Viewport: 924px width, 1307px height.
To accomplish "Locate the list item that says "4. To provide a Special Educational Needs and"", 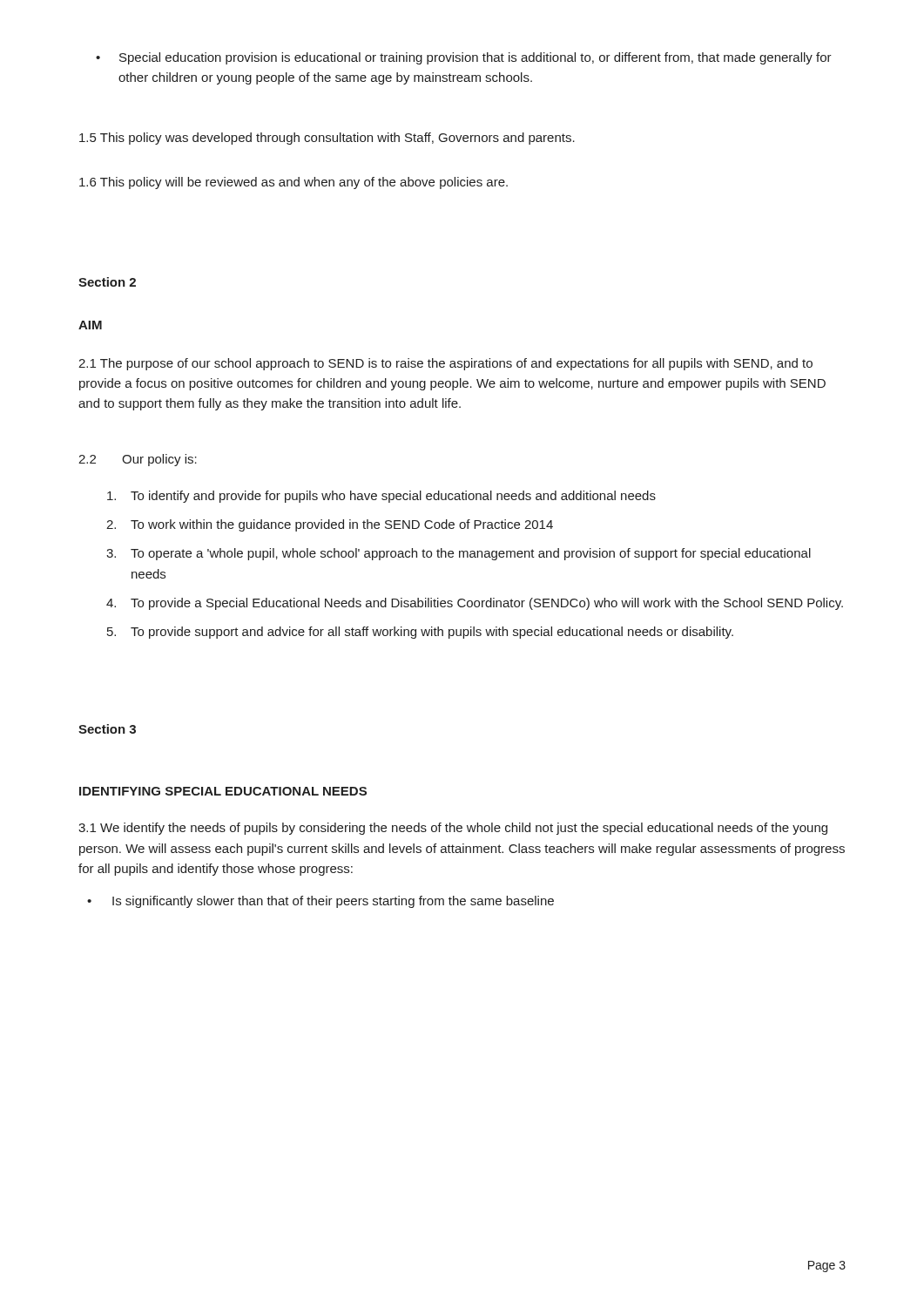I will [475, 602].
